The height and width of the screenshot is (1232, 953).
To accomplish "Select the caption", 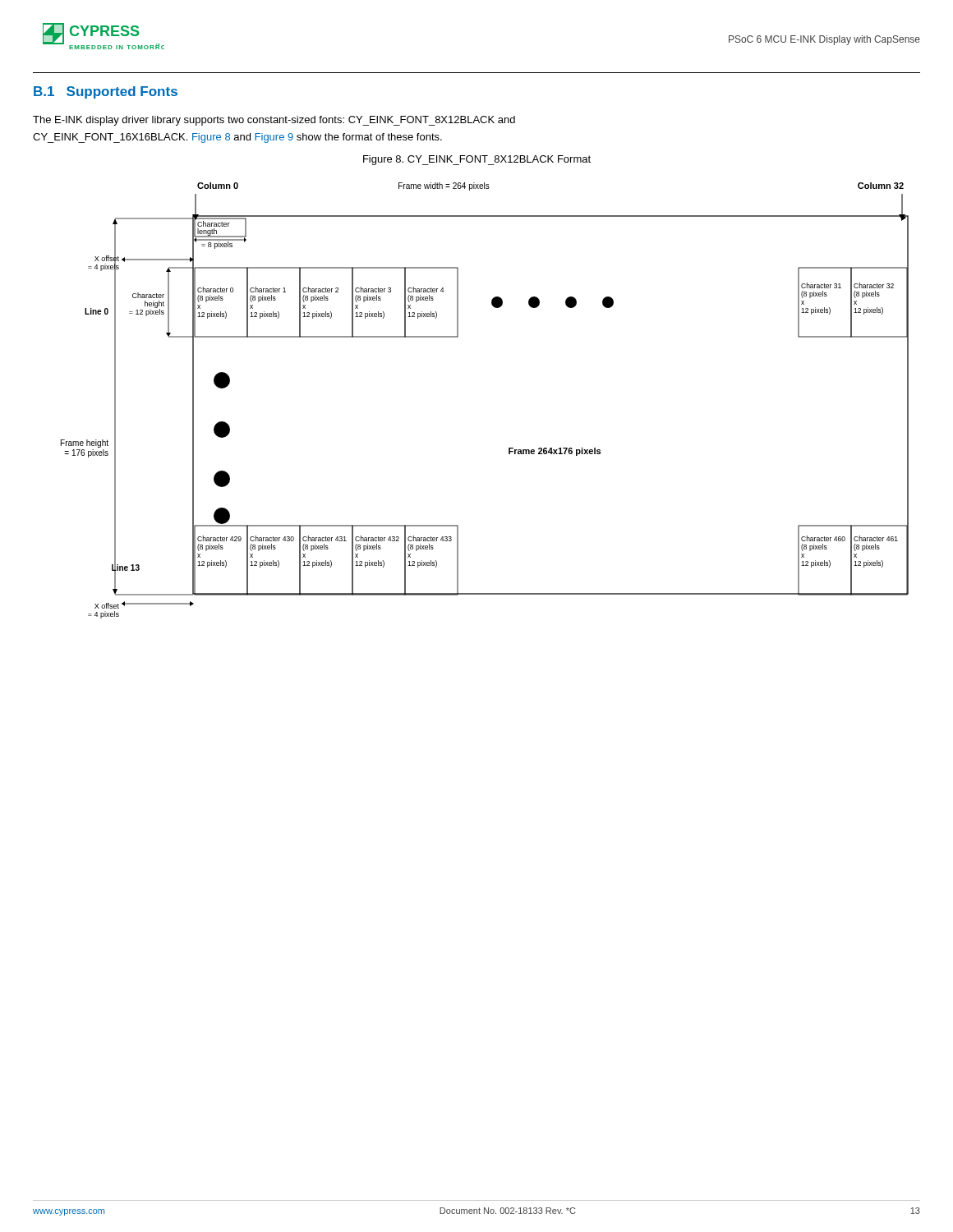I will [x=476, y=159].
